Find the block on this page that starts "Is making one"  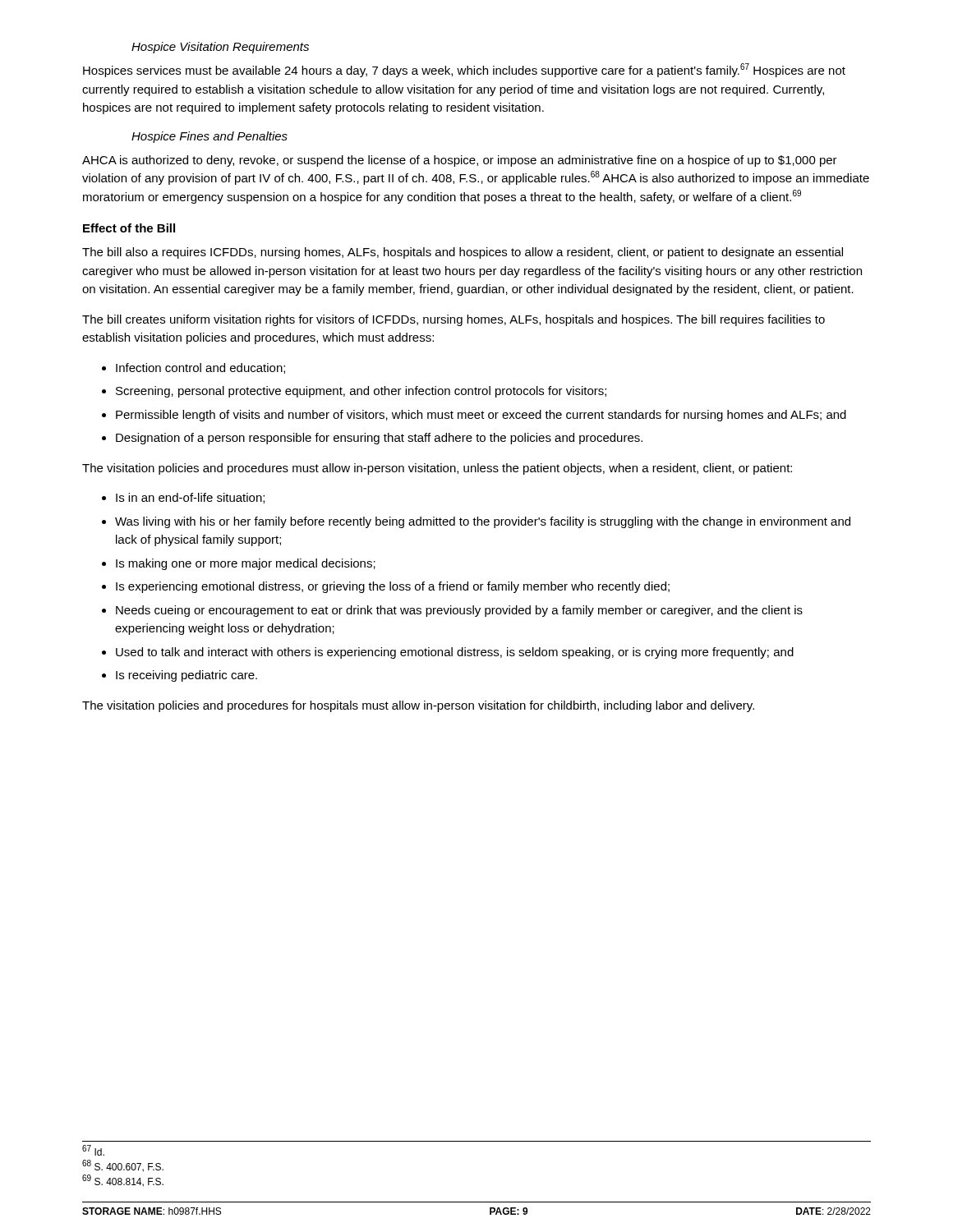point(239,564)
